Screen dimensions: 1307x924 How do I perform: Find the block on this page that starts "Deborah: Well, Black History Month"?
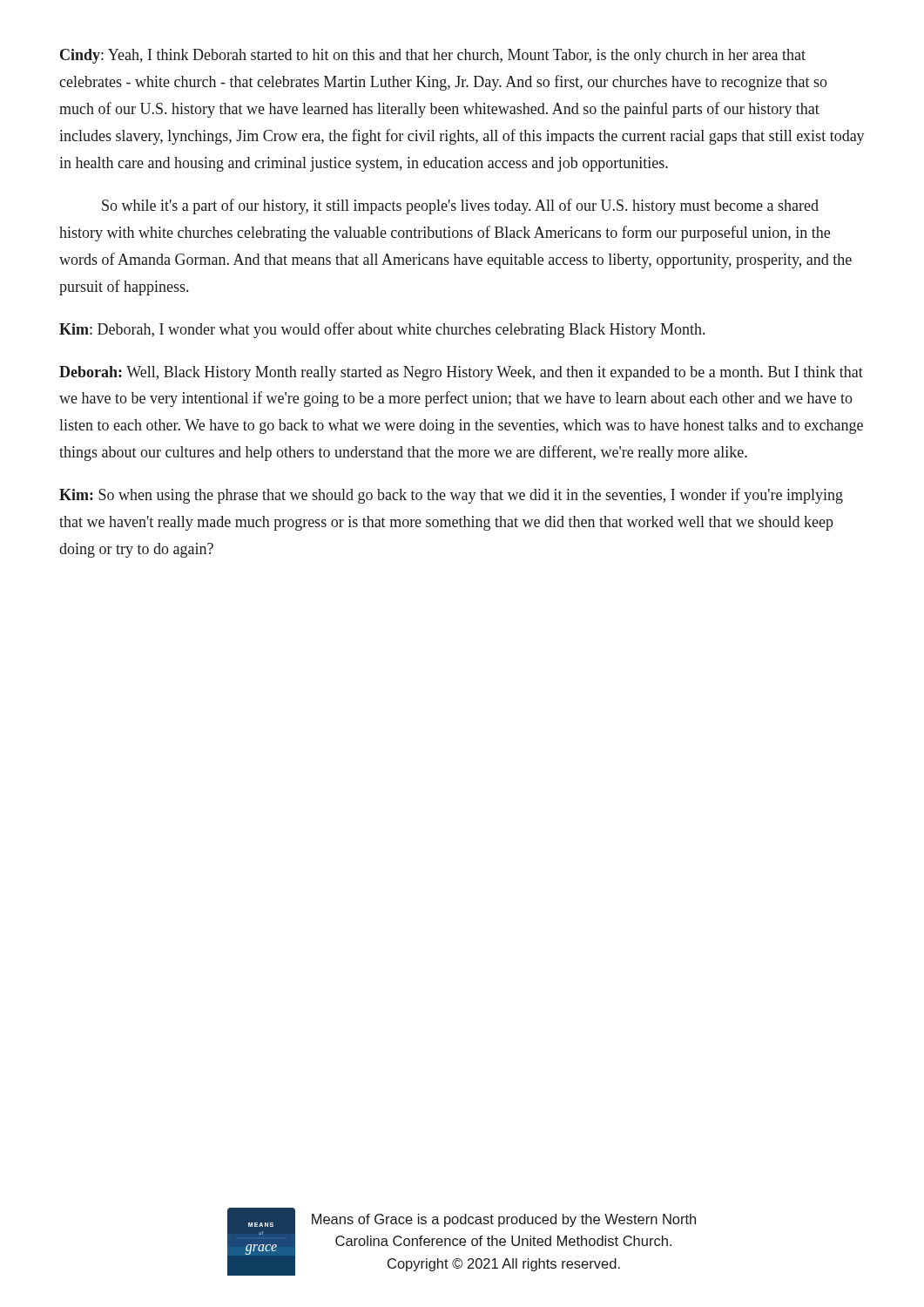click(x=462, y=413)
